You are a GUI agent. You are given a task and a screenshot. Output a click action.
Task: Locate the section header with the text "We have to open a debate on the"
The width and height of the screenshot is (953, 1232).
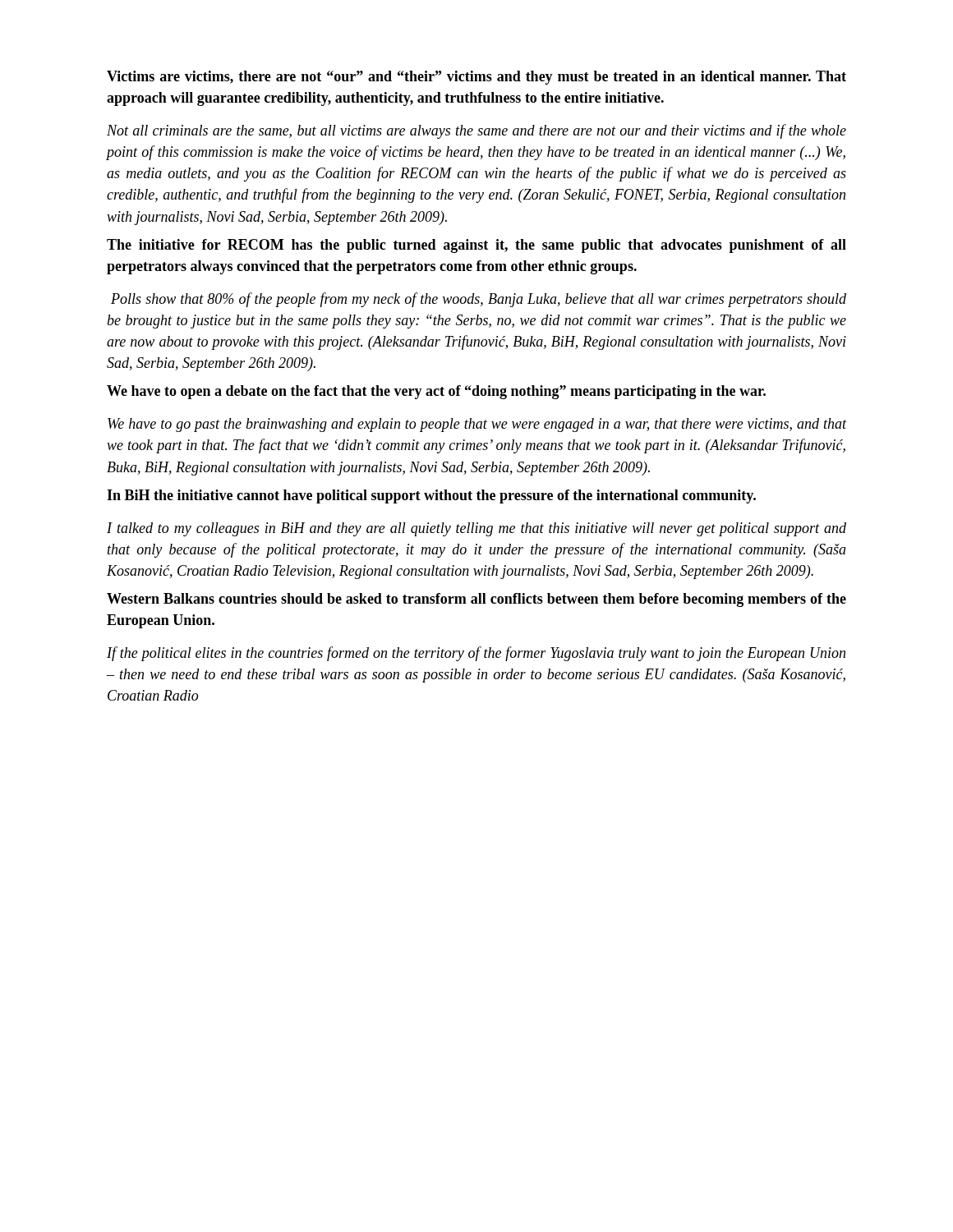437,391
